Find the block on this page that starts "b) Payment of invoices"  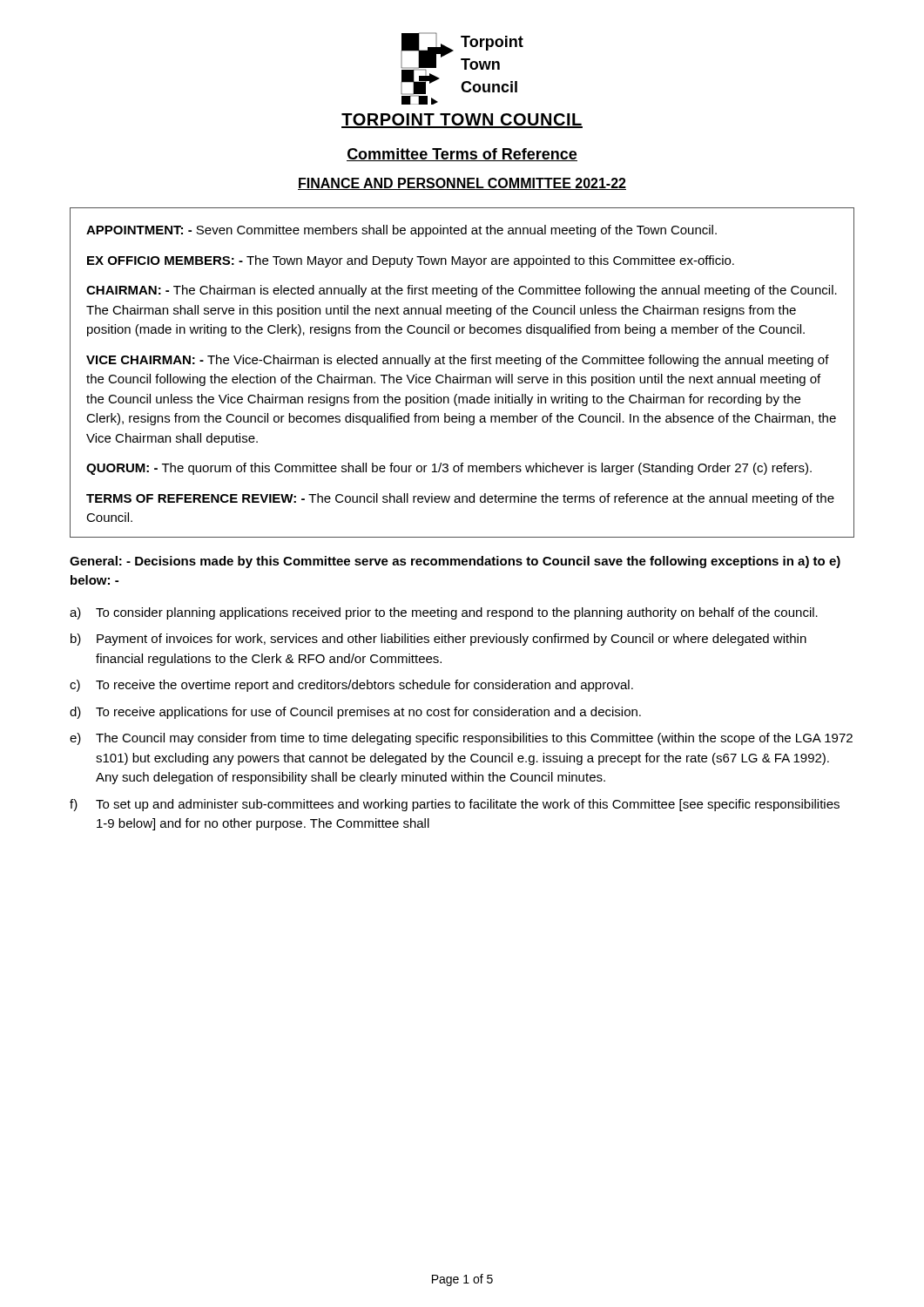462,649
